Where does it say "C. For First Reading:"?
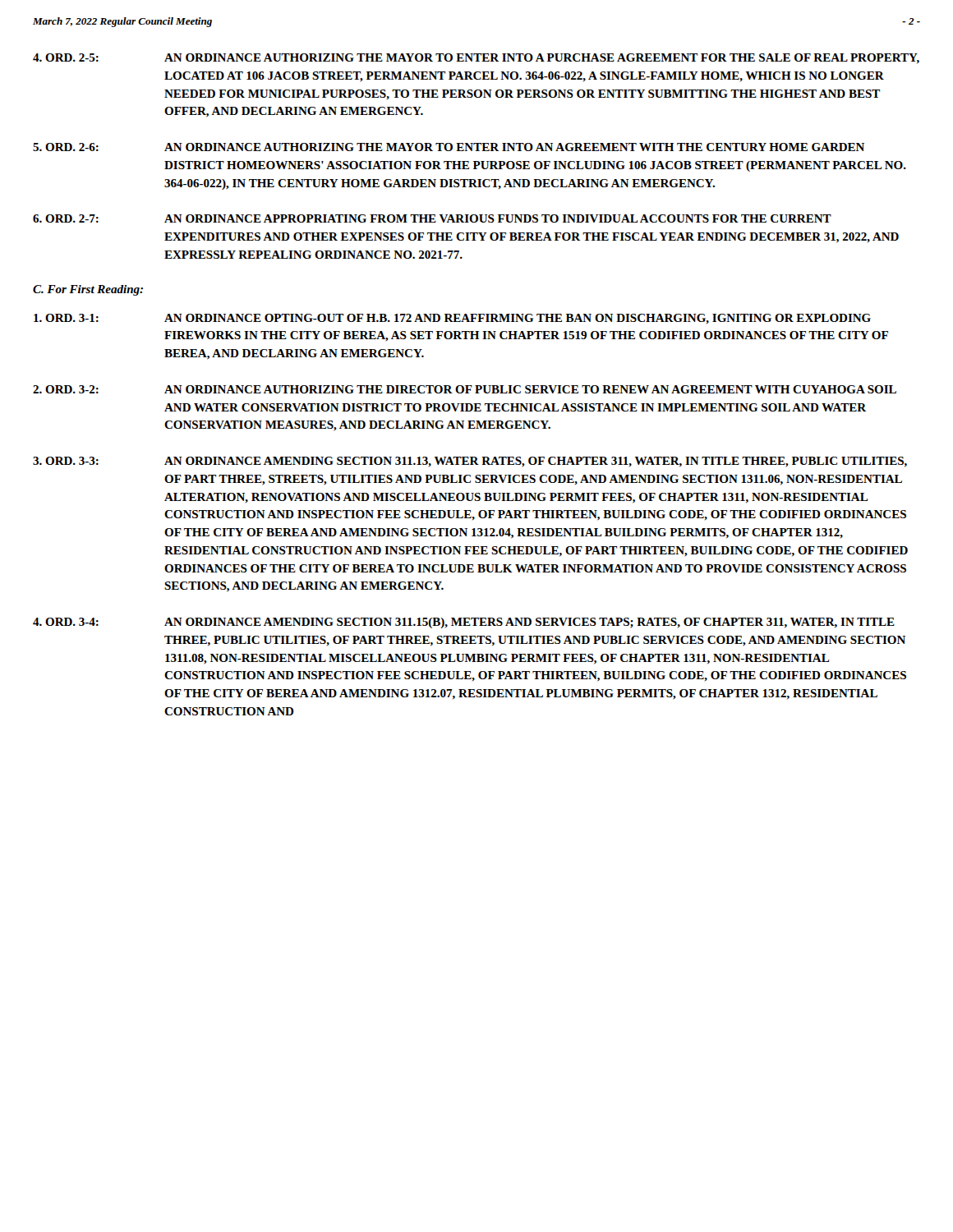This screenshot has width=953, height=1232. [x=88, y=289]
